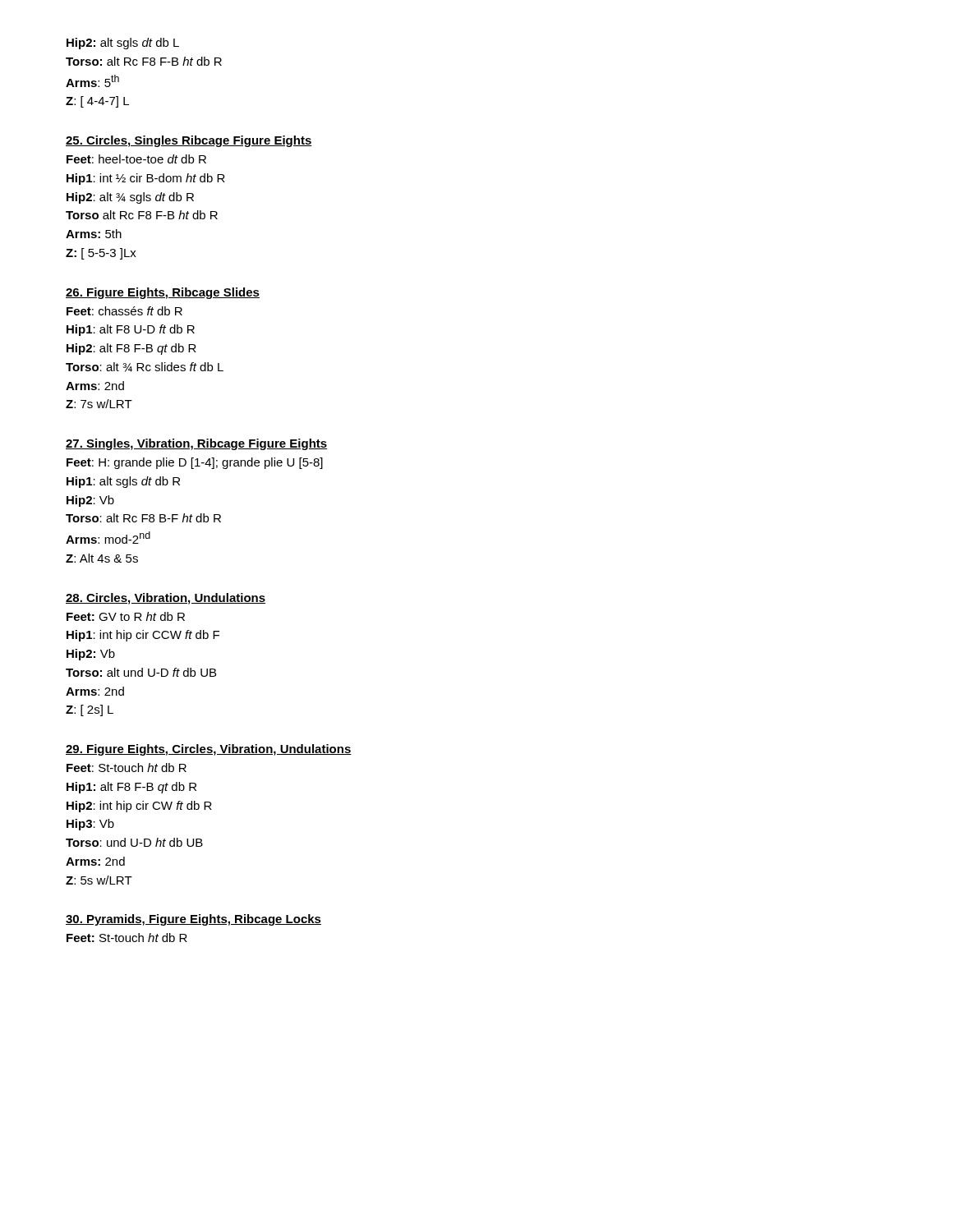953x1232 pixels.
Task: Locate the element starting "Hip2: alt F8 F-B qt db R"
Action: point(131,348)
